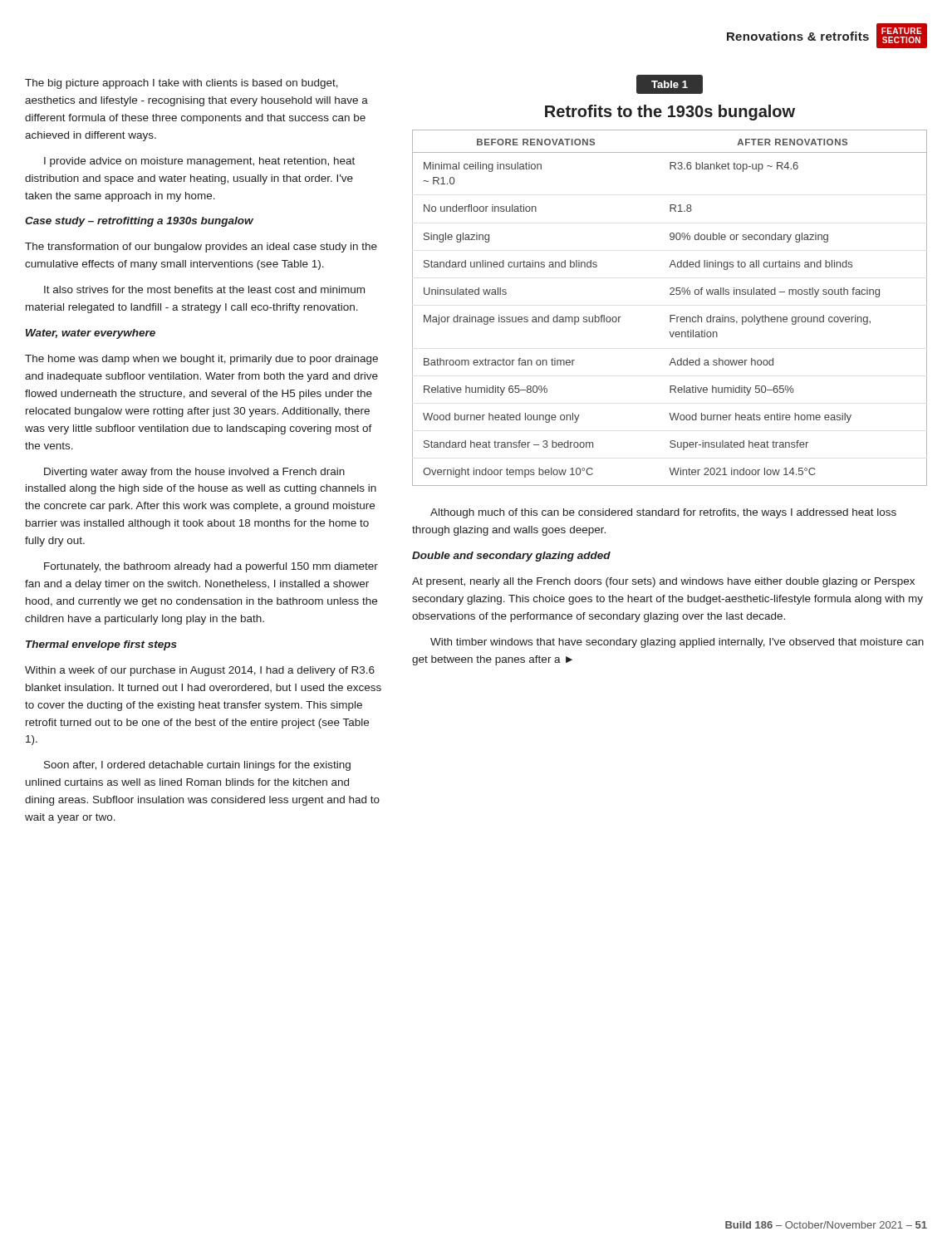The height and width of the screenshot is (1246, 952).
Task: Click on the passage starting "Thermal envelope first"
Action: click(x=101, y=645)
